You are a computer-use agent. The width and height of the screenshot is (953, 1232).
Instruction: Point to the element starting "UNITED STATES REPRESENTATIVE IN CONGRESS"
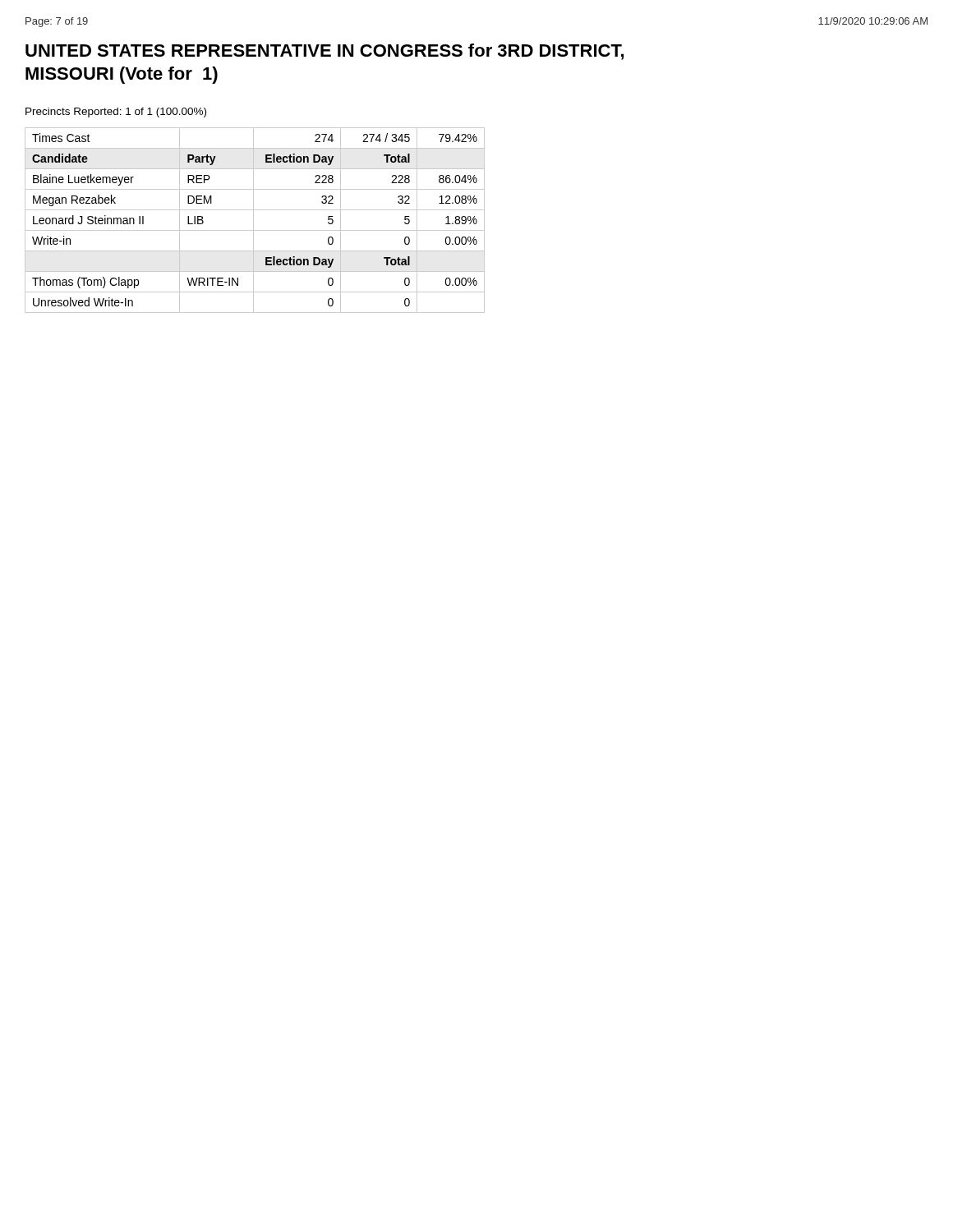(x=476, y=62)
